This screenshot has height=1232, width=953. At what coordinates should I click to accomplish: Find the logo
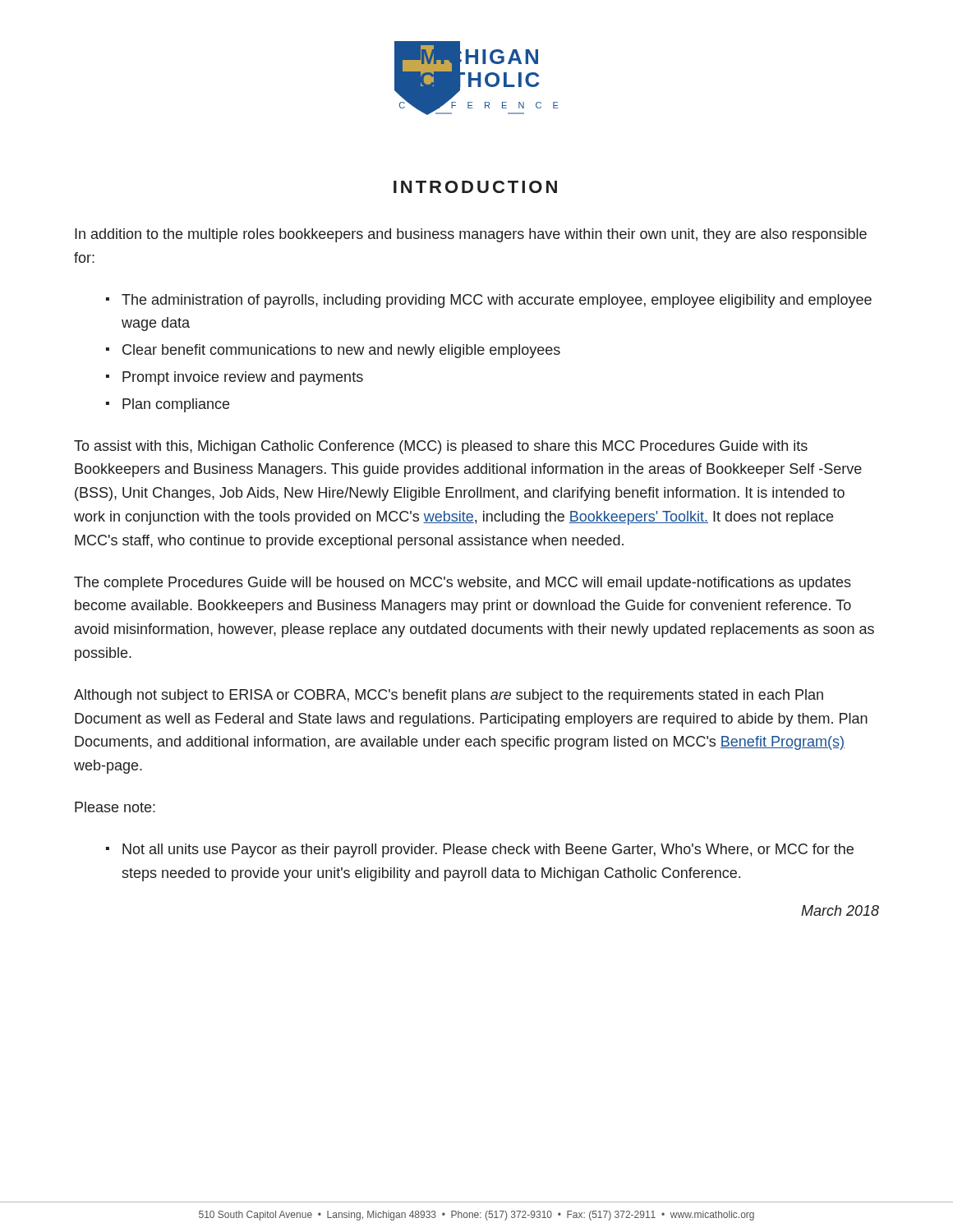(x=476, y=72)
